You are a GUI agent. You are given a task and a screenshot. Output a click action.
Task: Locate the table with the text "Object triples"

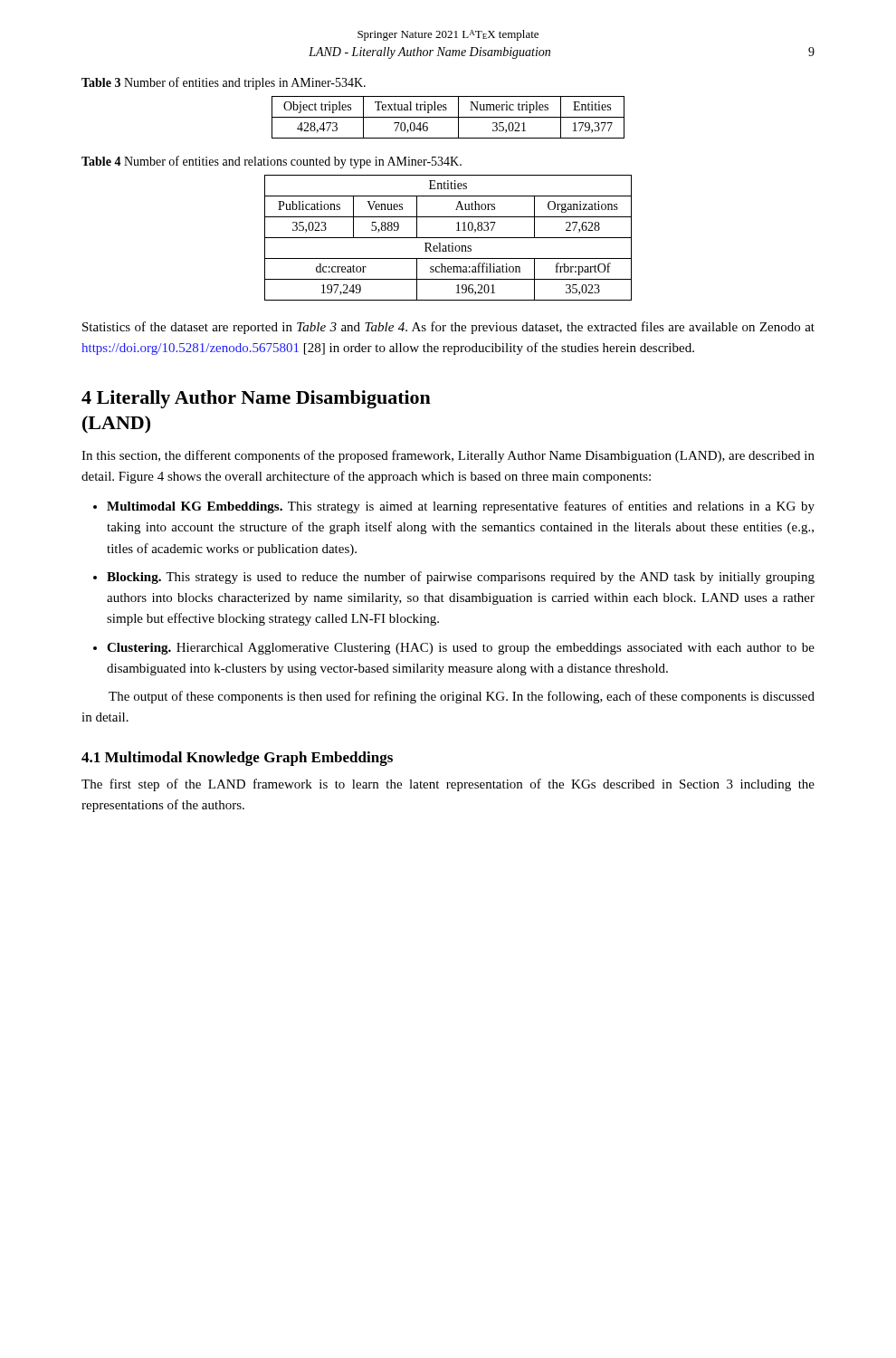click(448, 117)
